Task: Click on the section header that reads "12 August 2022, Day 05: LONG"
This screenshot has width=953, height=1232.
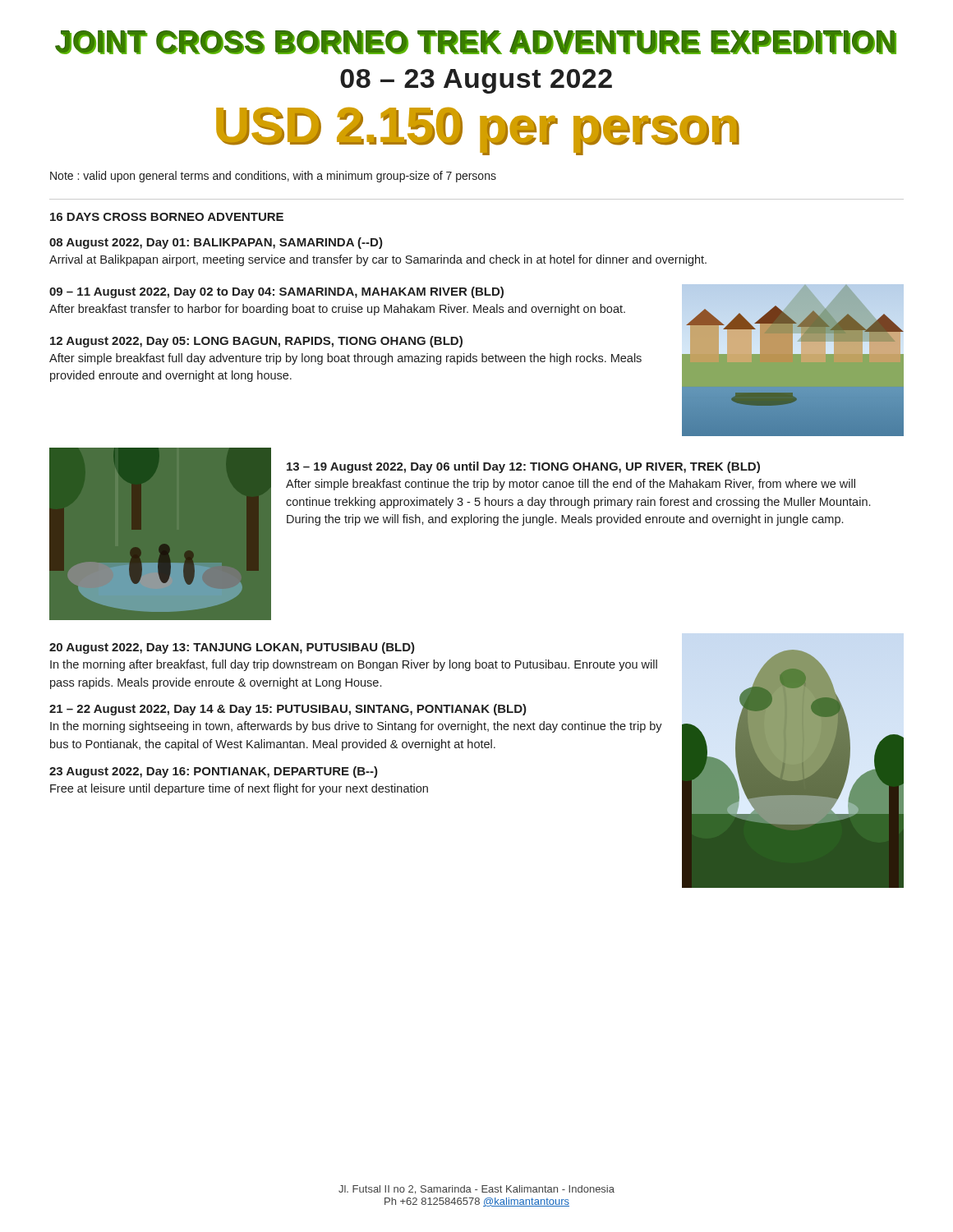Action: click(x=256, y=340)
